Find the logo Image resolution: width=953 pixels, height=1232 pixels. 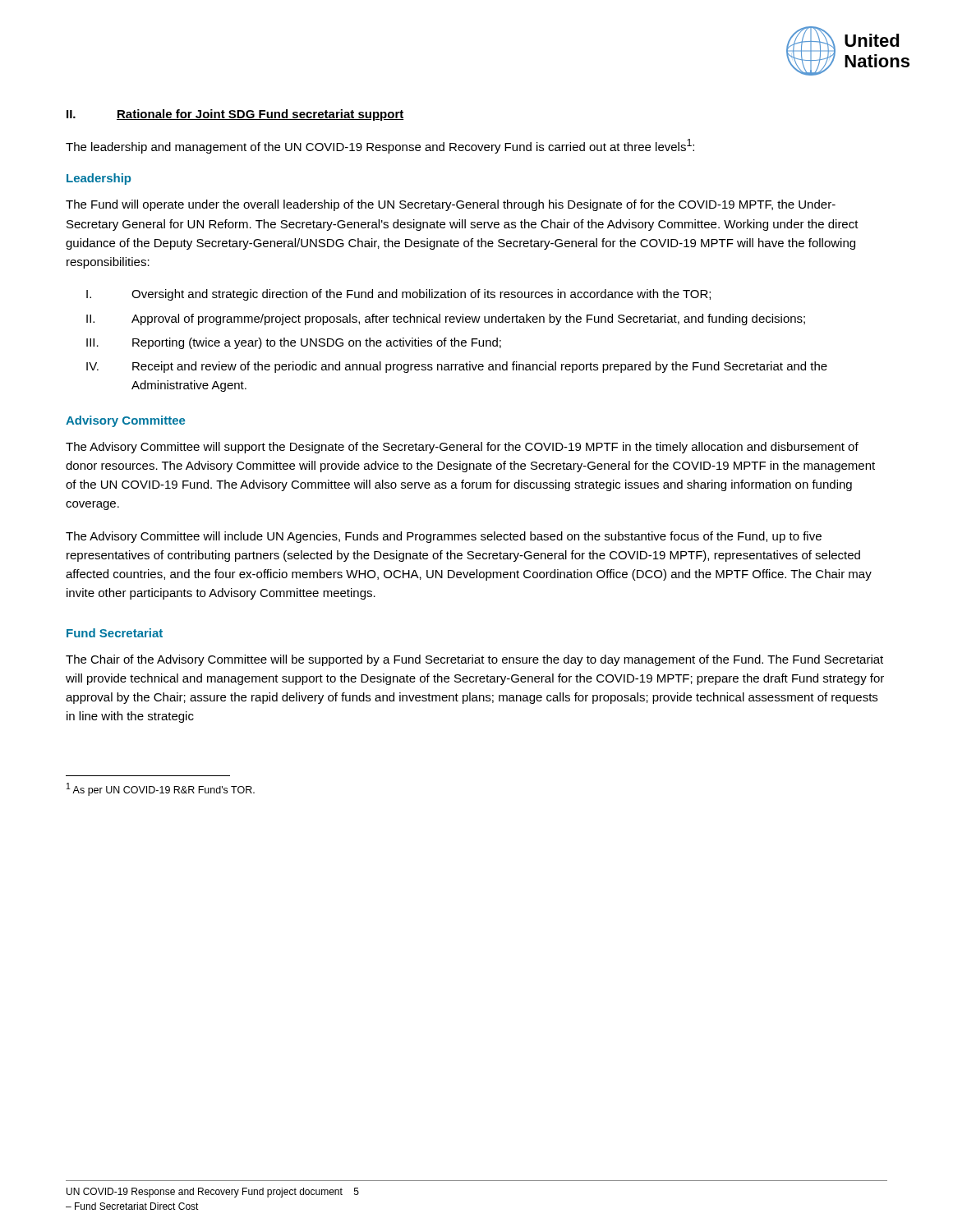(x=848, y=51)
